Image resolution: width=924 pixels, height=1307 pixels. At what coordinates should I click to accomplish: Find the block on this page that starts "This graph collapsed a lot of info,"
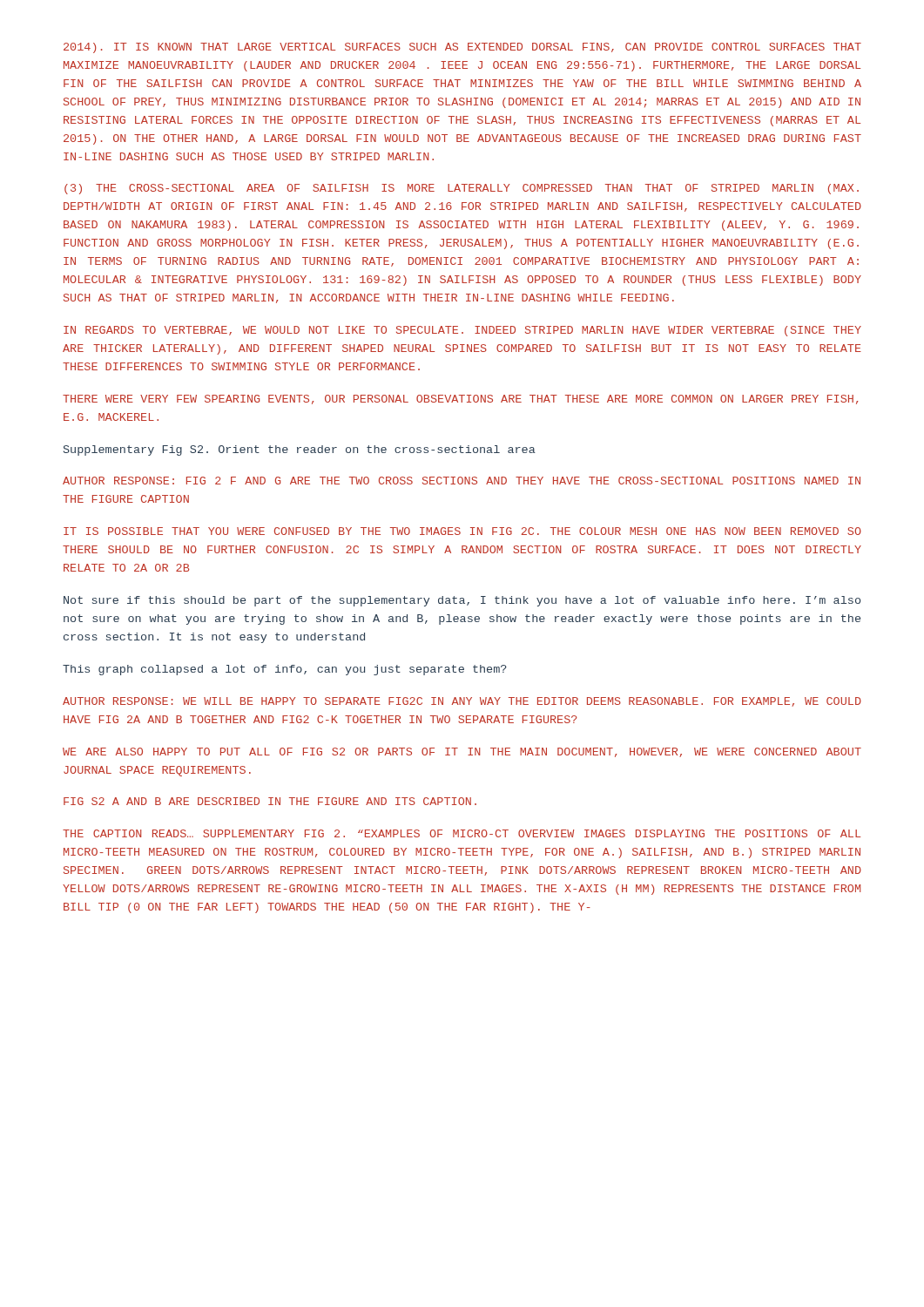click(x=285, y=669)
